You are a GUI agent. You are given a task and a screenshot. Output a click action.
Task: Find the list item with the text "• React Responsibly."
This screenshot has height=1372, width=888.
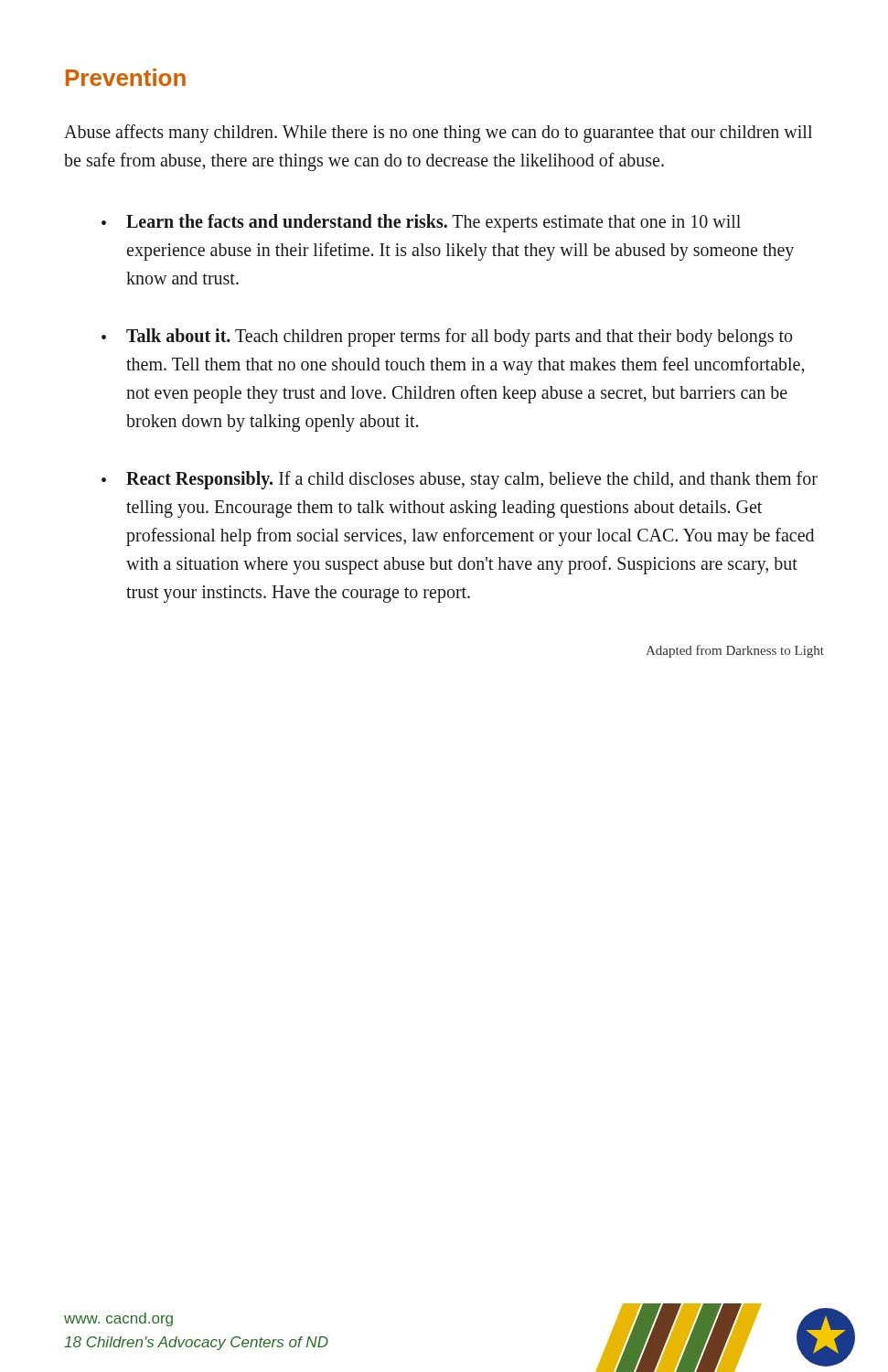(x=462, y=536)
